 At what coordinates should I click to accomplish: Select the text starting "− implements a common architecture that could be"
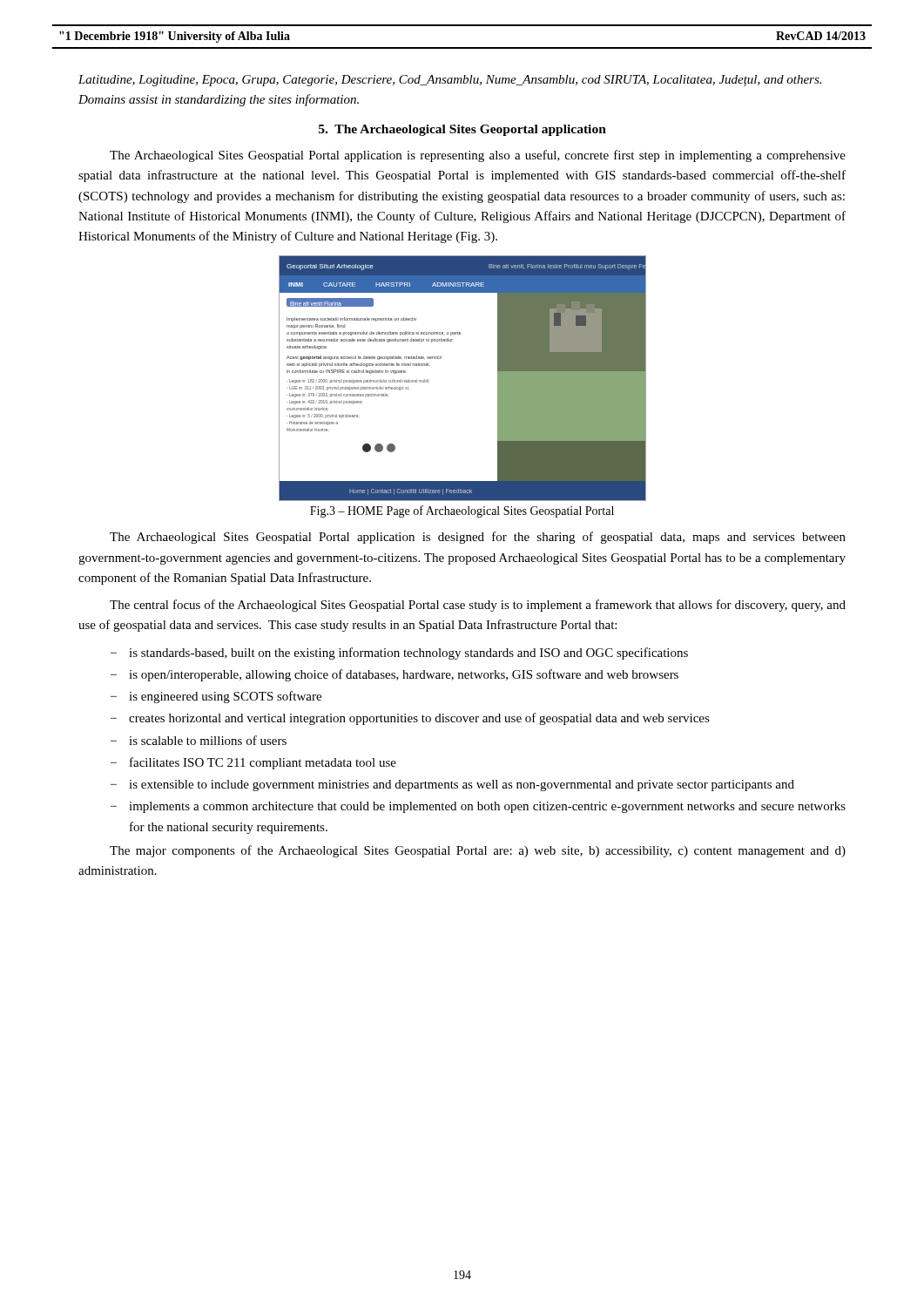pyautogui.click(x=478, y=817)
